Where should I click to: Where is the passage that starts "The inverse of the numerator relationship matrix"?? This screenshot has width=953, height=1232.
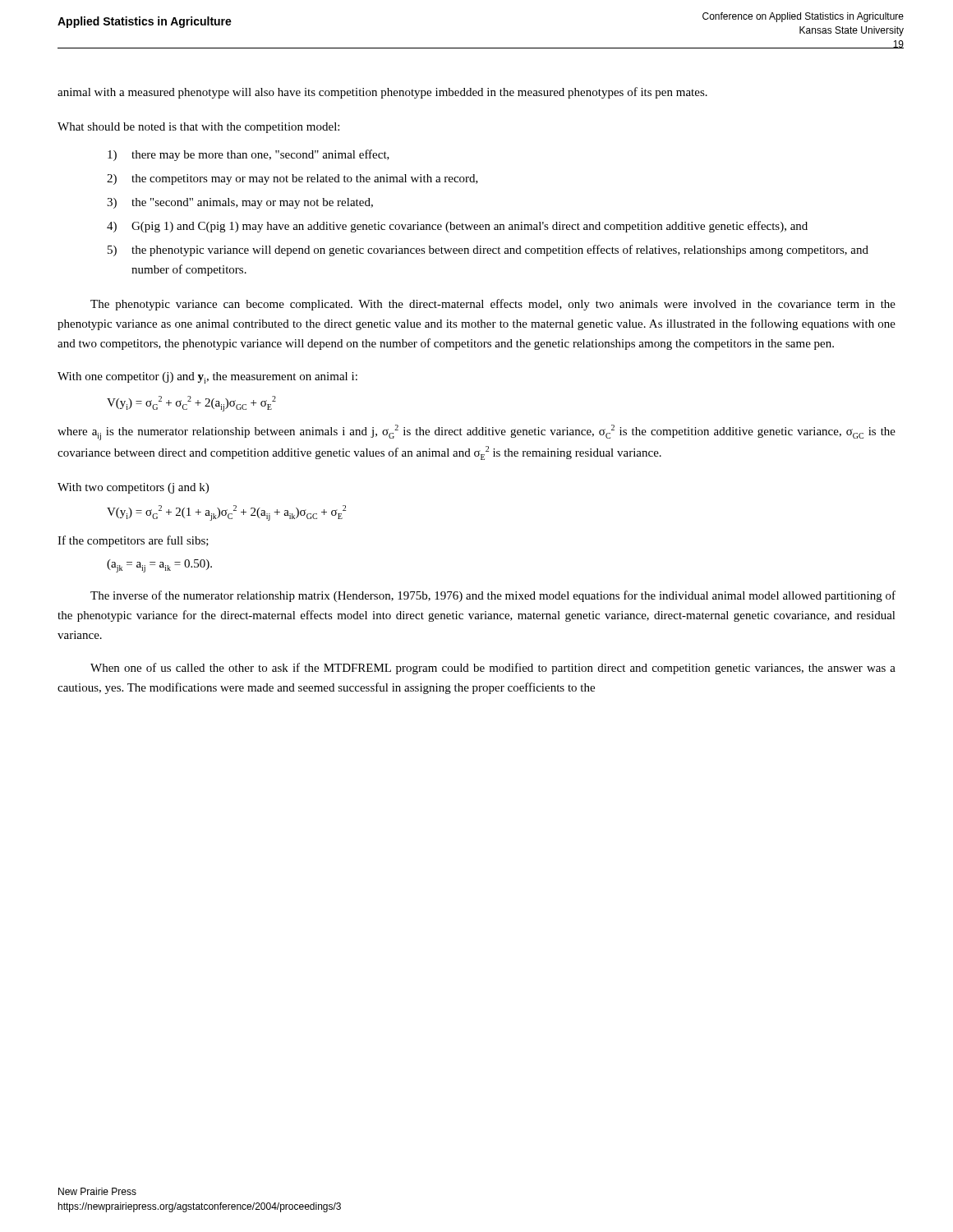pos(476,615)
